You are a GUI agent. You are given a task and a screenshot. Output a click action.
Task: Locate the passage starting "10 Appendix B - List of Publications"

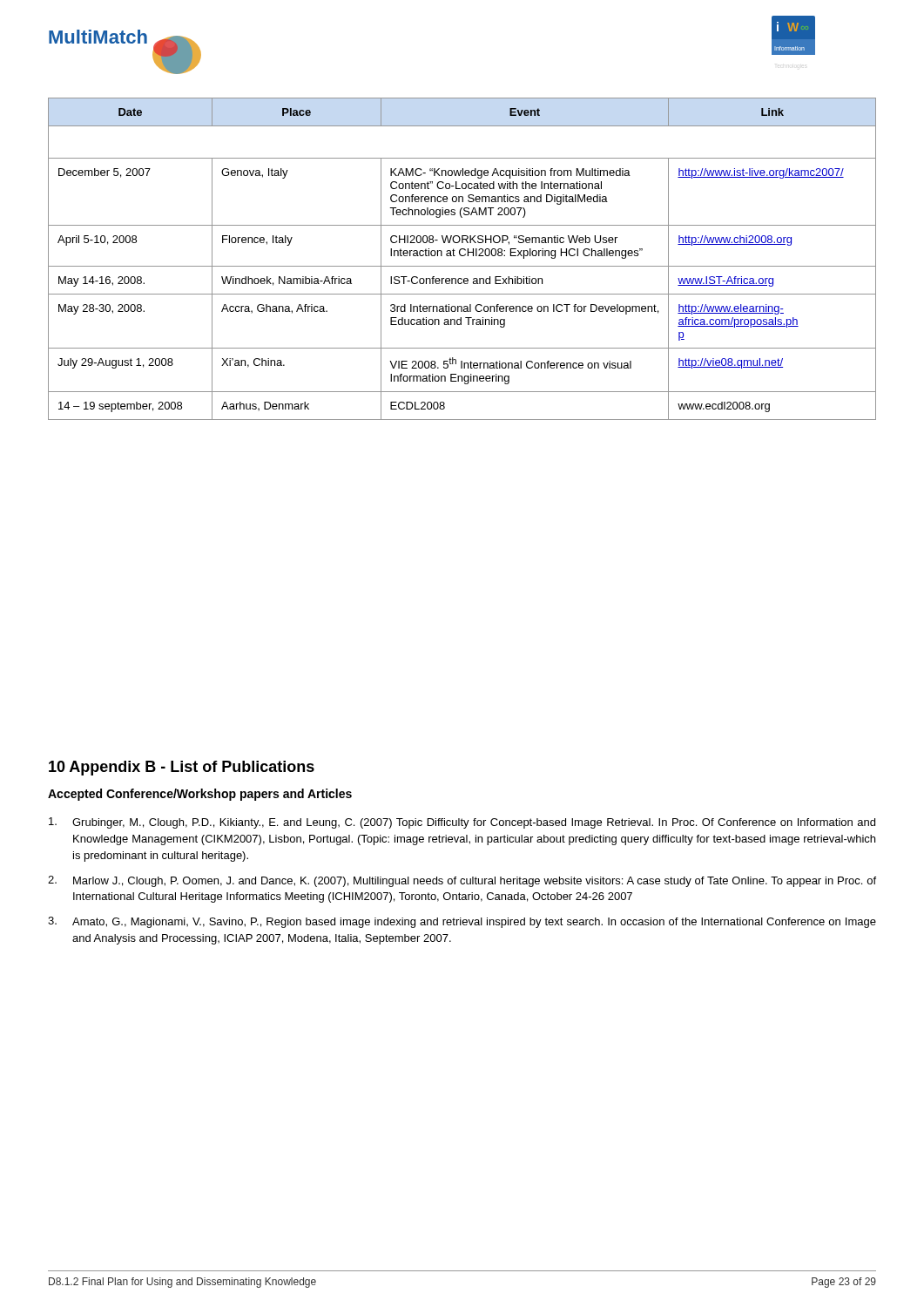pos(181,767)
